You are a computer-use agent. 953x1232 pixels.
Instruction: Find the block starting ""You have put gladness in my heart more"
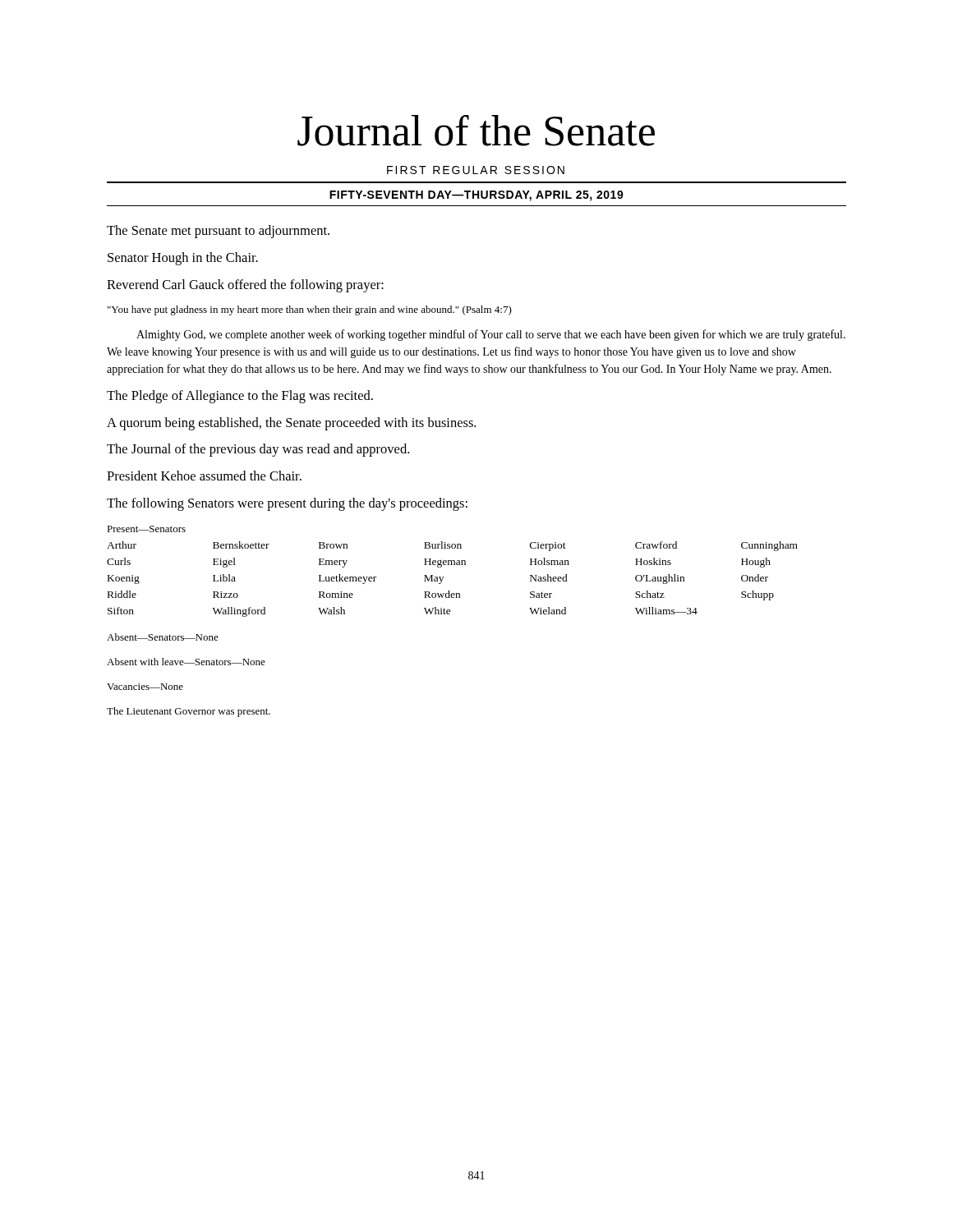pyautogui.click(x=309, y=309)
